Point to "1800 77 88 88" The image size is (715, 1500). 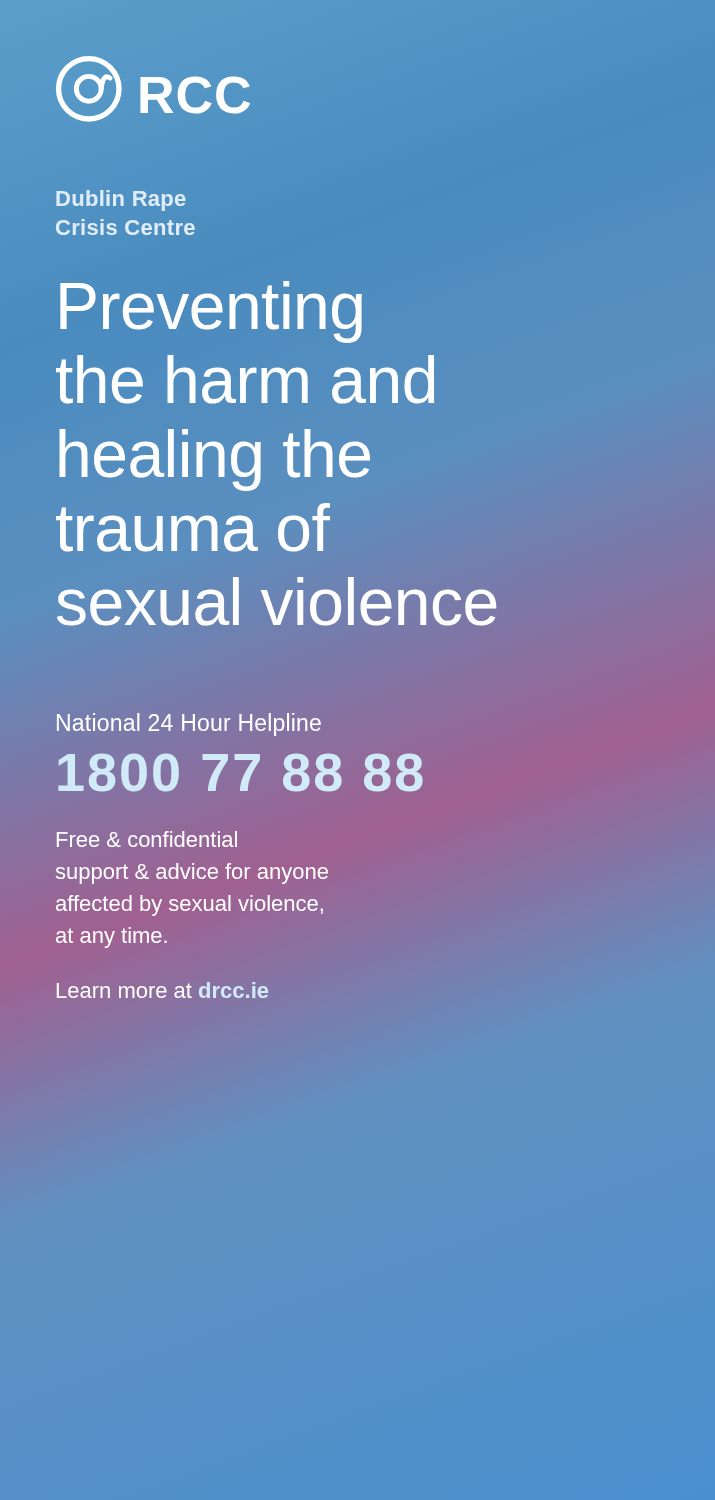241,772
